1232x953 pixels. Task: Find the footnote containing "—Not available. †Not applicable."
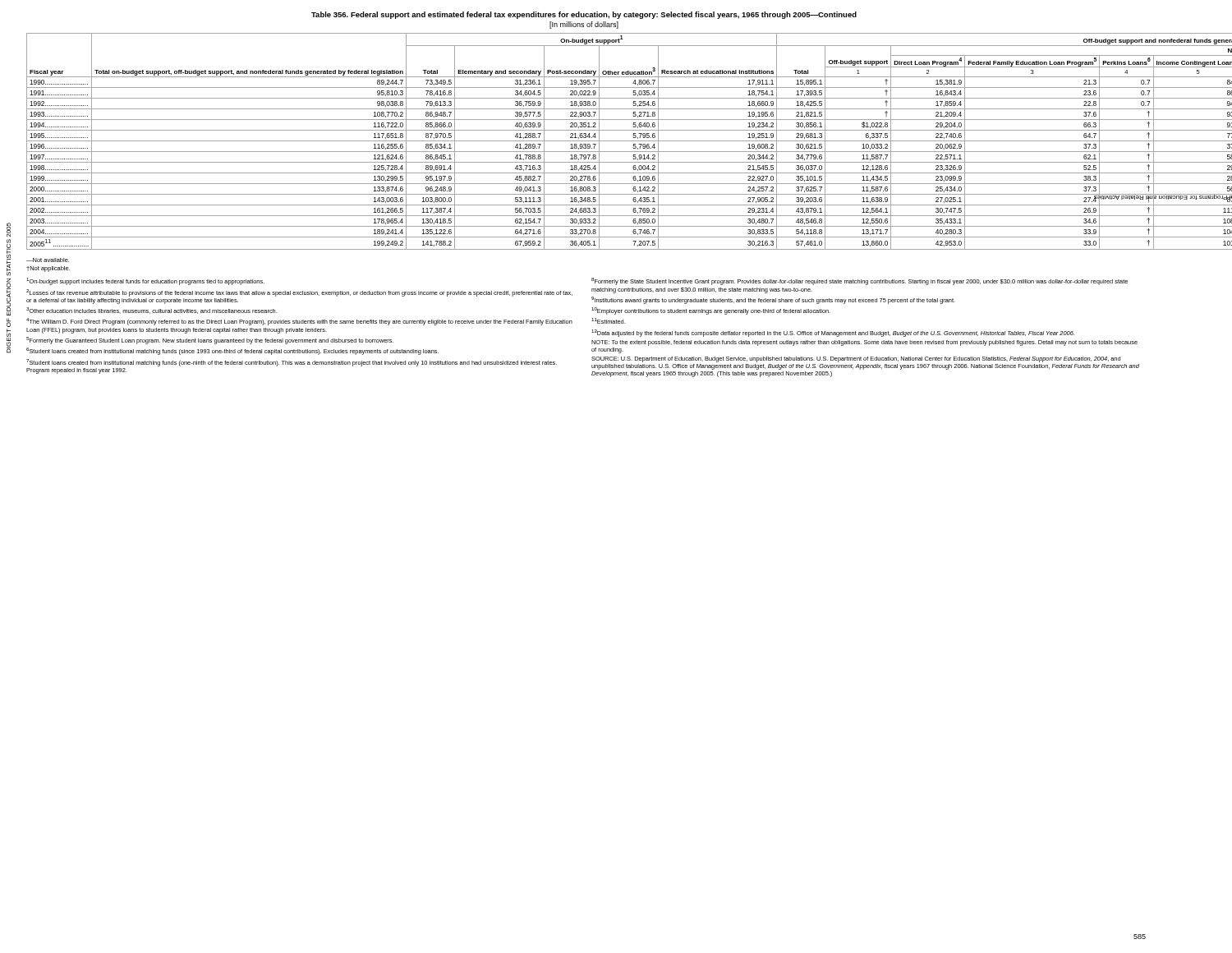48,260
